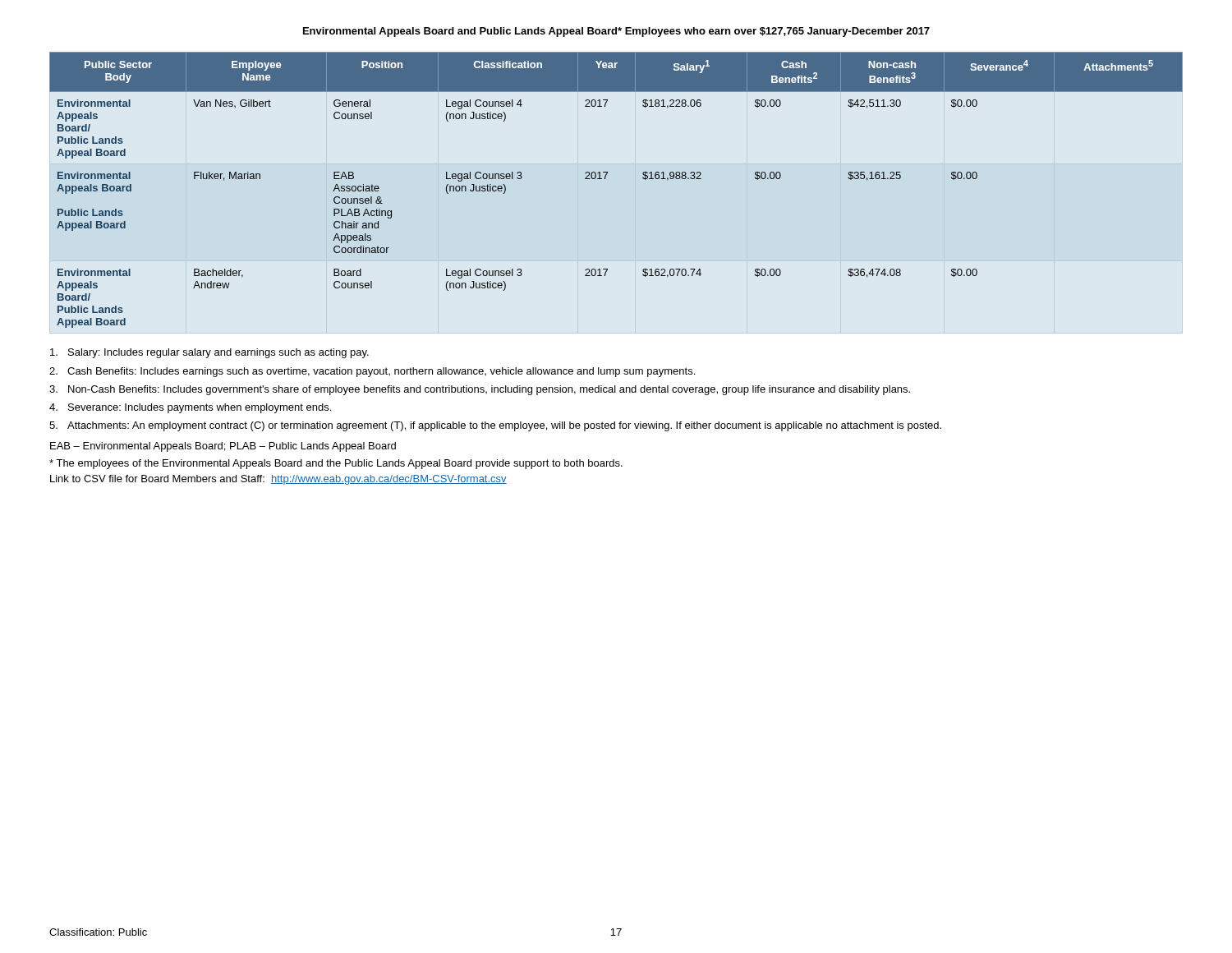Locate the region starting "2. Cash Benefits: Includes earnings such"
Image resolution: width=1232 pixels, height=953 pixels.
click(616, 371)
